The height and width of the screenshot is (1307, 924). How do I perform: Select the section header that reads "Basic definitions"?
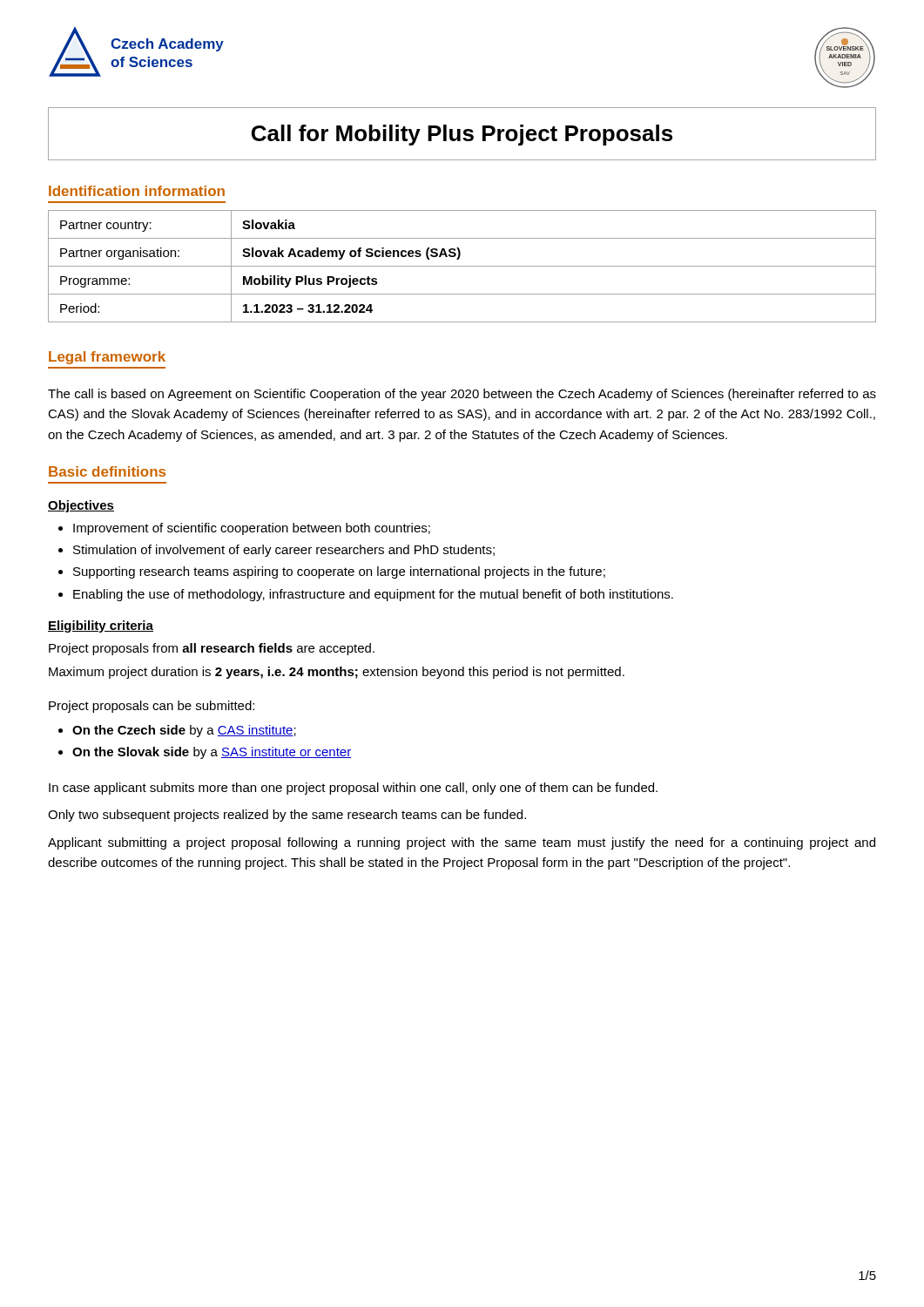point(107,472)
